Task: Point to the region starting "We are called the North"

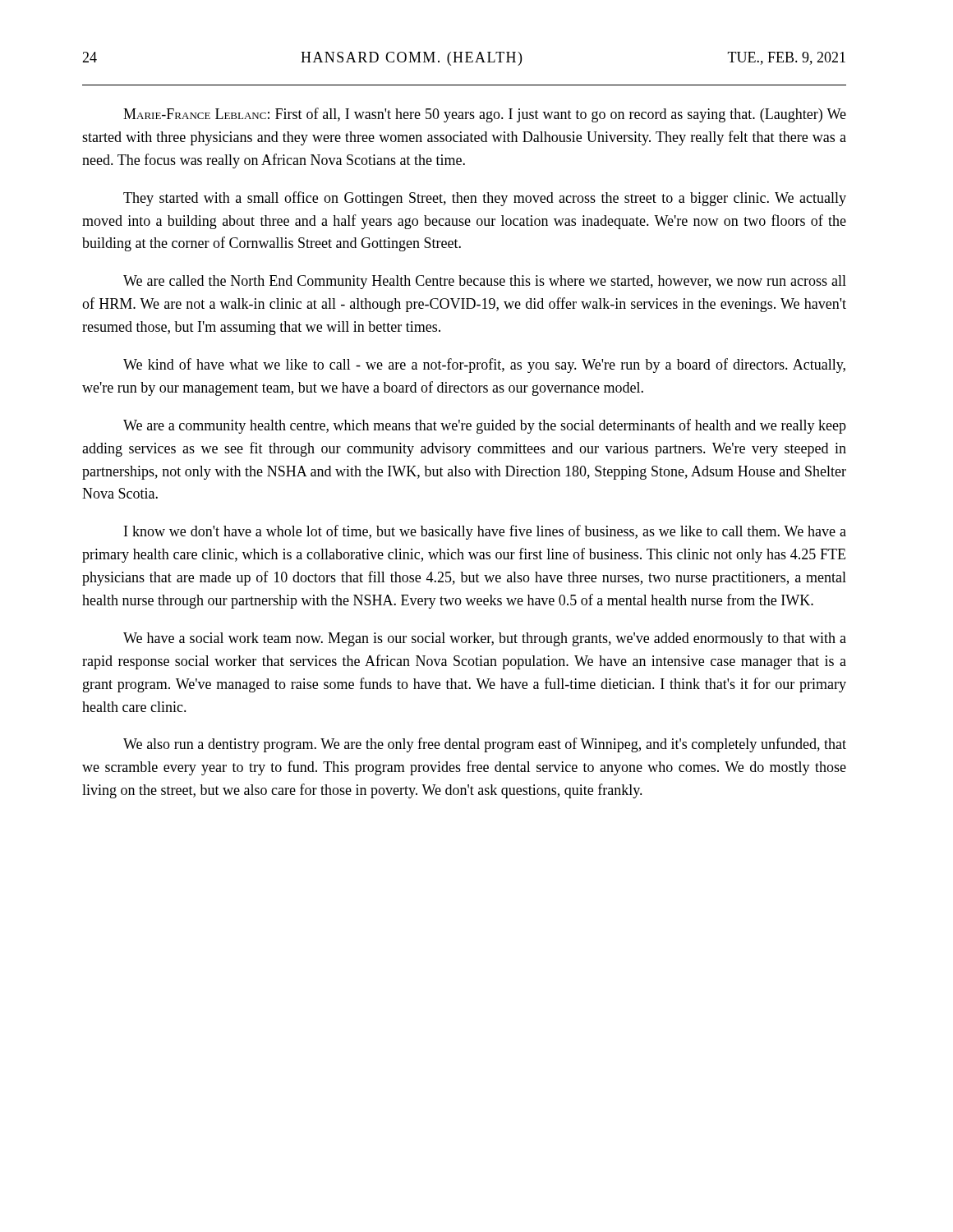Action: pyautogui.click(x=464, y=304)
